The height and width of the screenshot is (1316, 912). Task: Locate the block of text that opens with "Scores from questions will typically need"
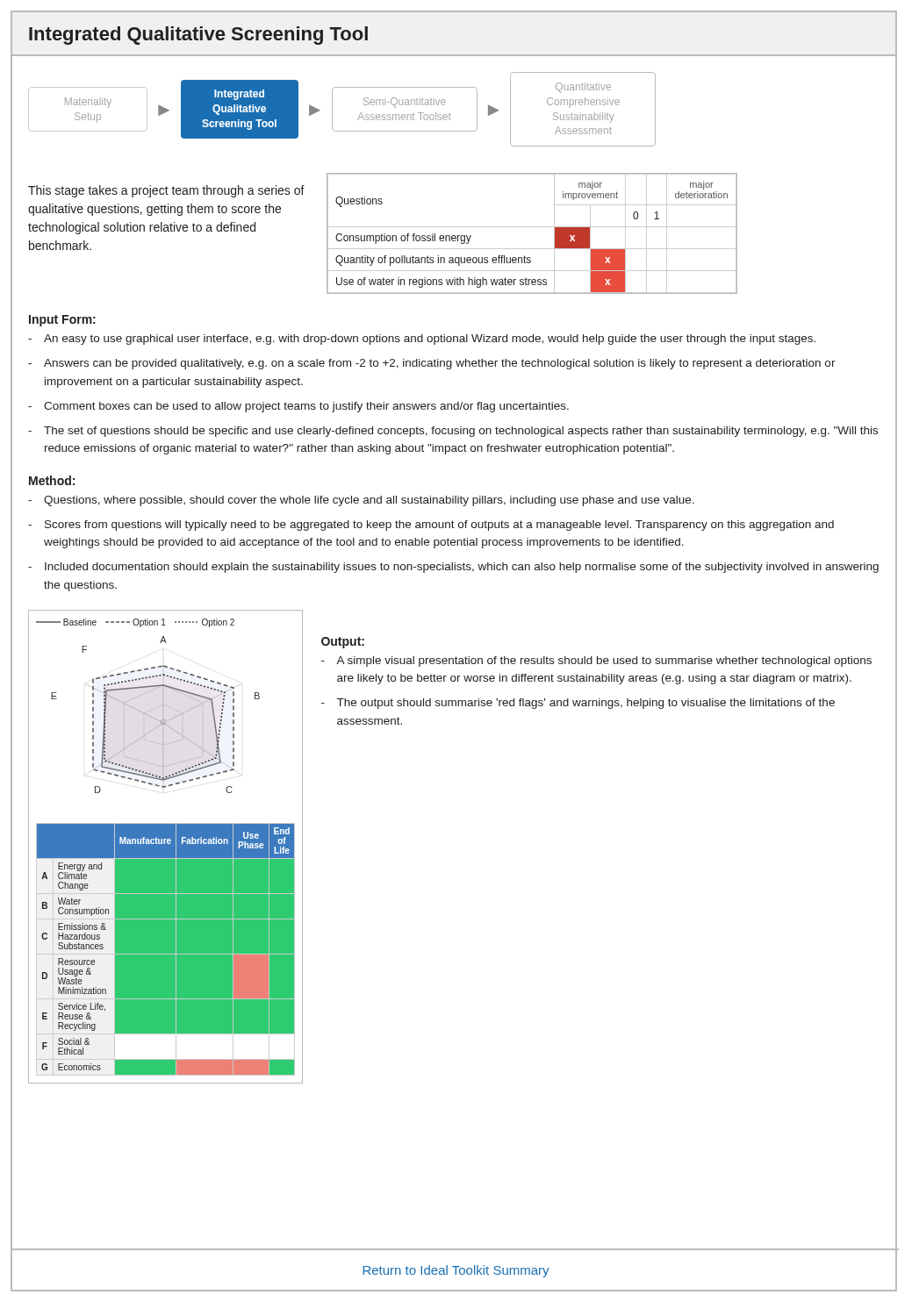point(439,533)
